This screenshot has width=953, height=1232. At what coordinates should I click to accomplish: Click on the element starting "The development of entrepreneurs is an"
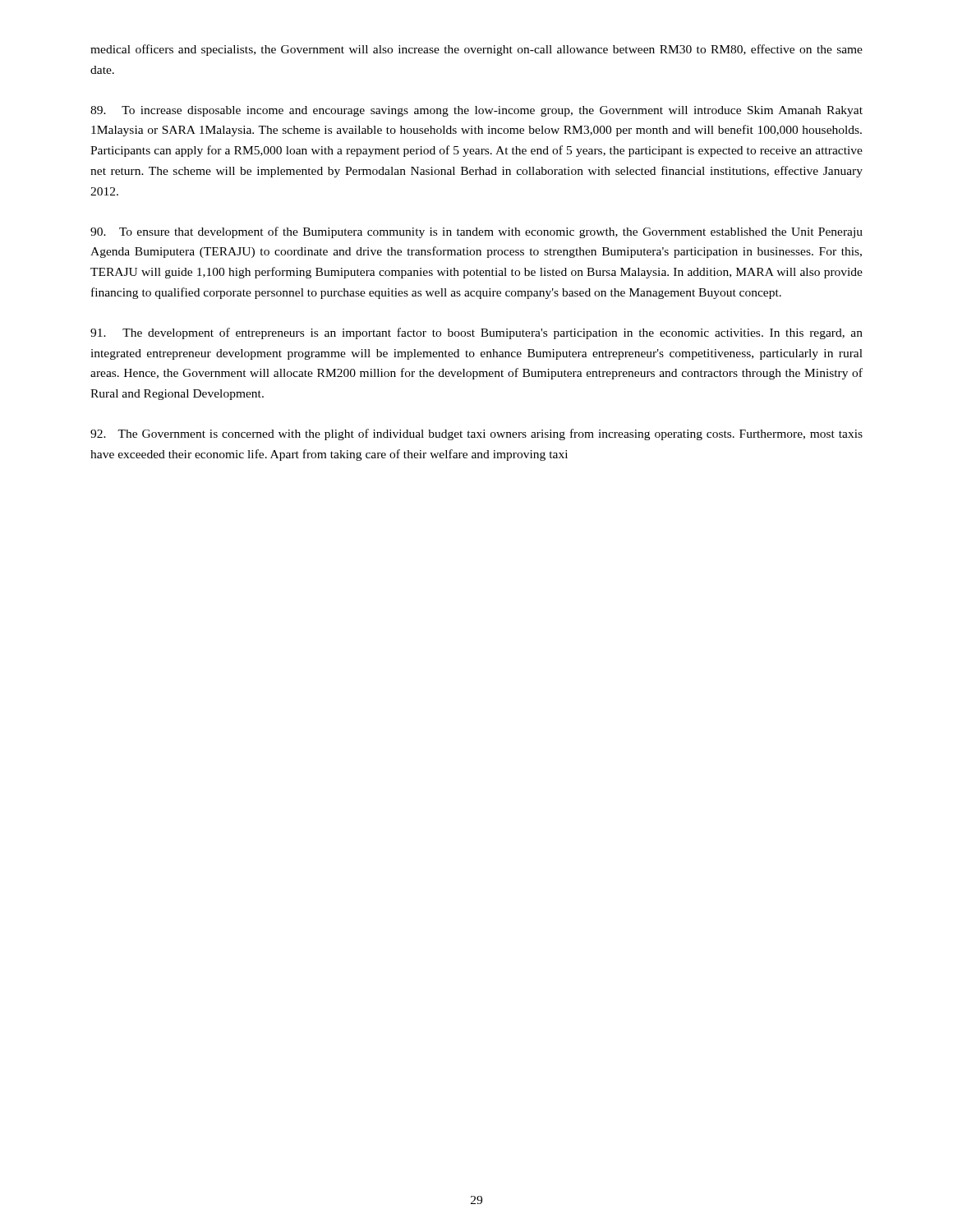476,363
